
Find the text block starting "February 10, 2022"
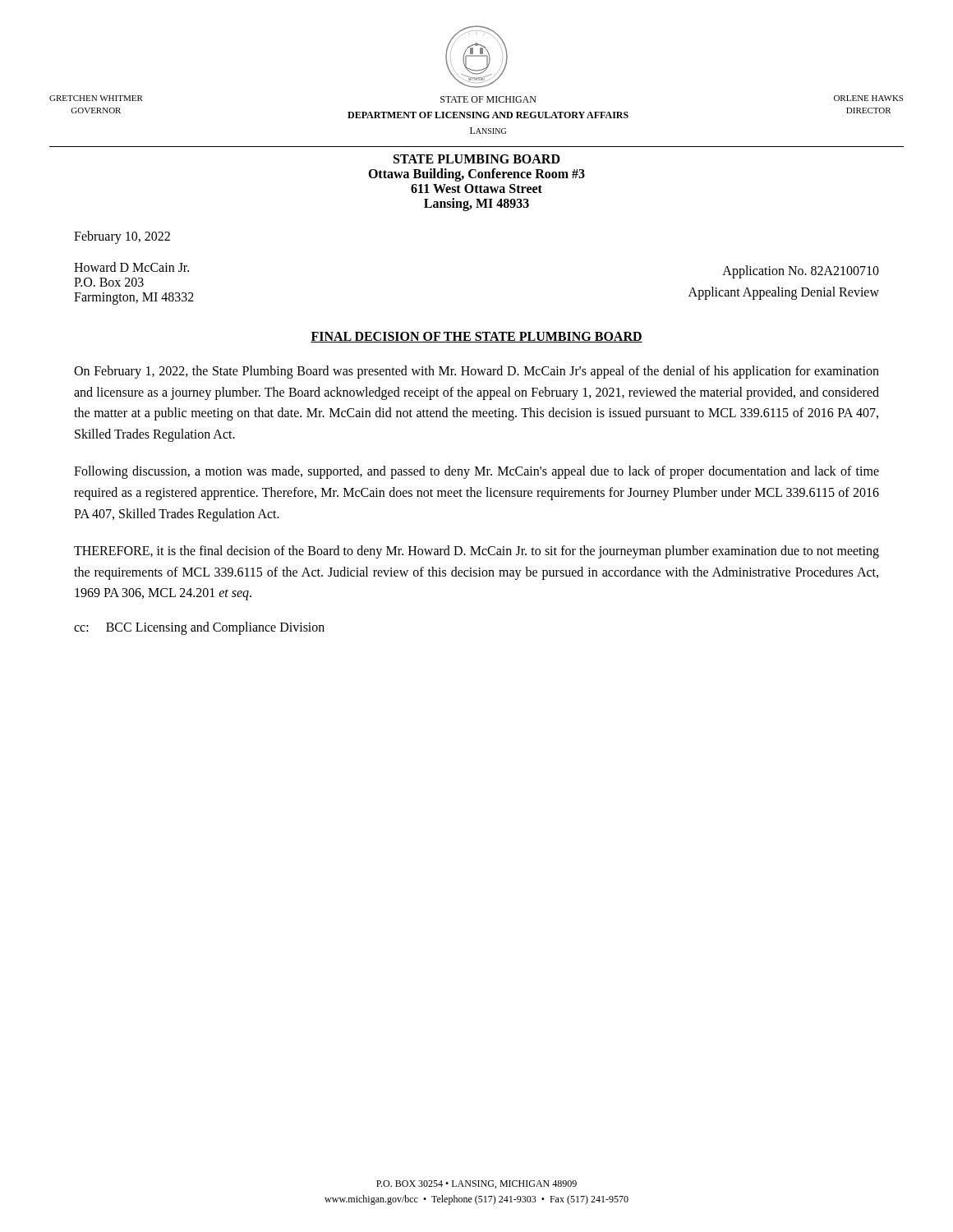click(x=122, y=236)
